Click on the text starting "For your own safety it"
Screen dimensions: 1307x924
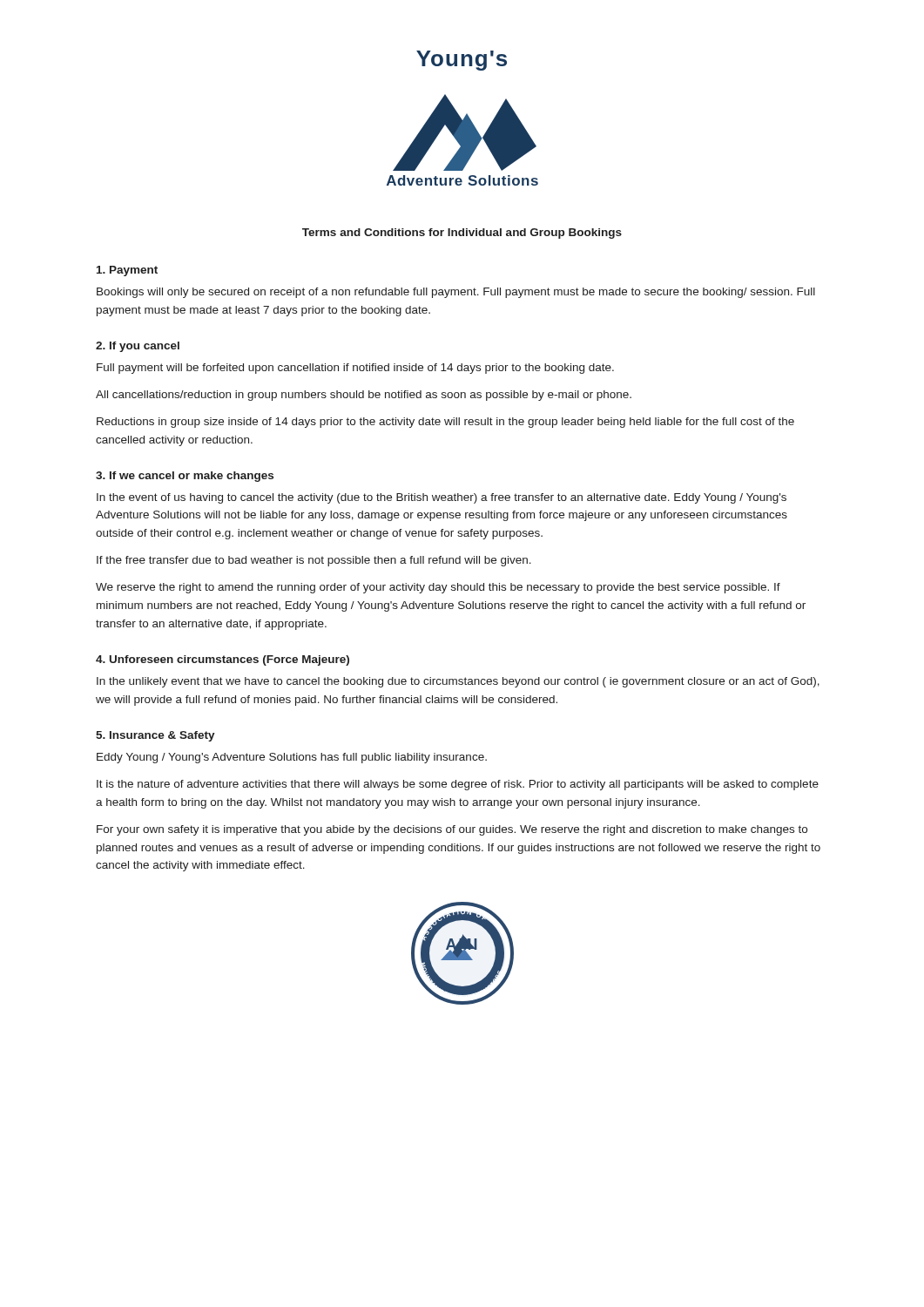coord(458,847)
